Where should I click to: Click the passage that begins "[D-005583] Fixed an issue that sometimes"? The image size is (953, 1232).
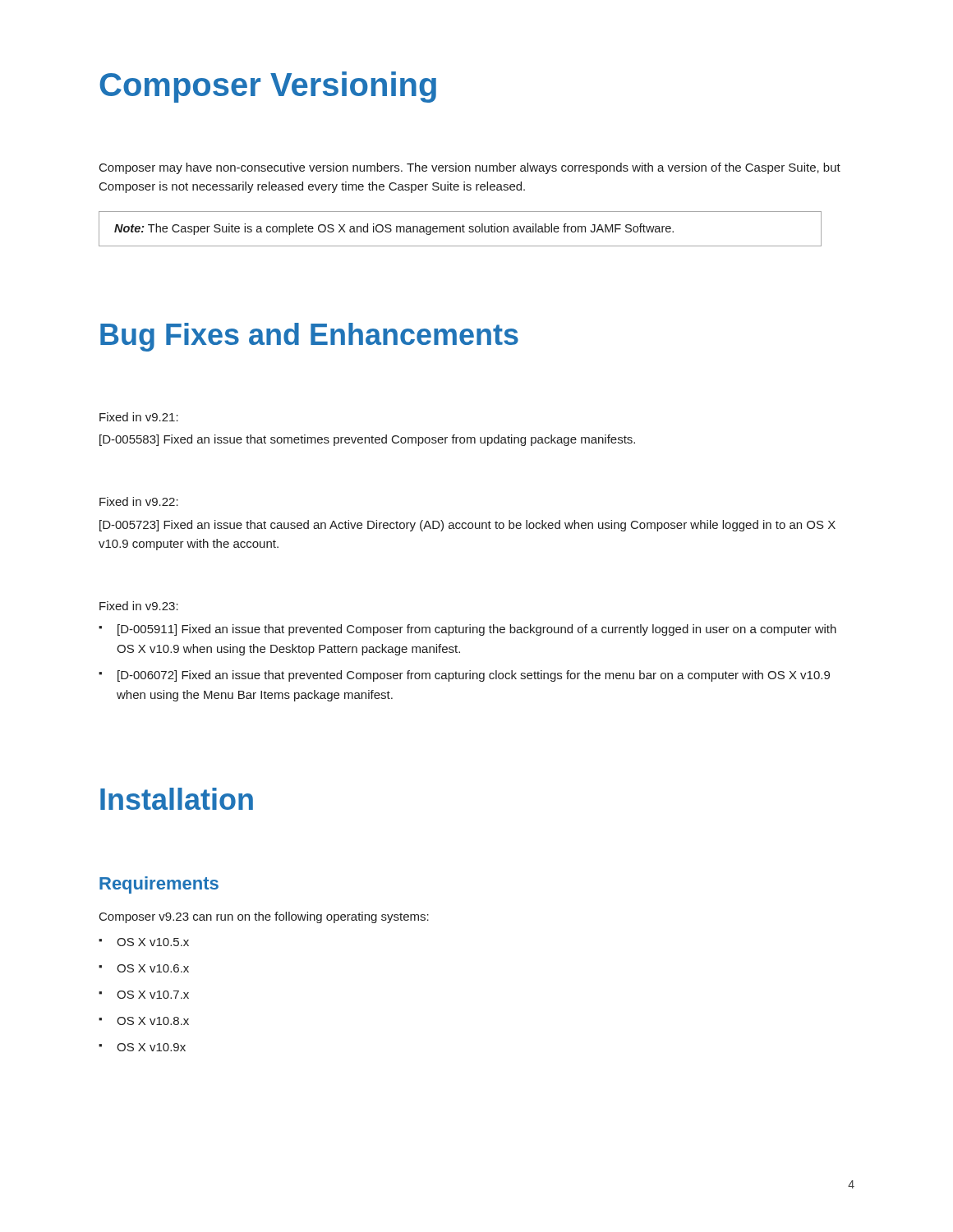point(476,439)
